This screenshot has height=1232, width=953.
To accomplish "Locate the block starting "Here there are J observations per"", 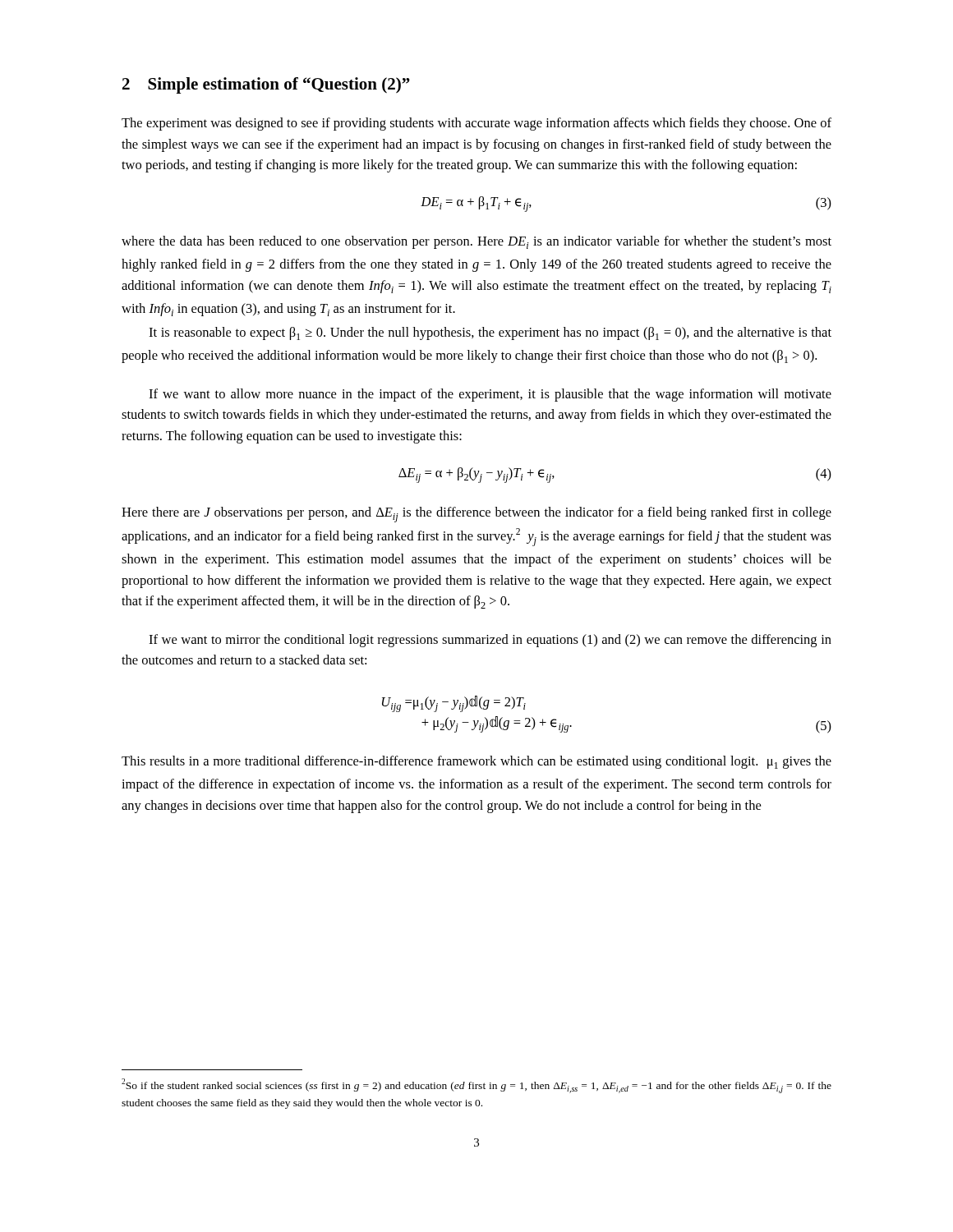I will pos(476,558).
